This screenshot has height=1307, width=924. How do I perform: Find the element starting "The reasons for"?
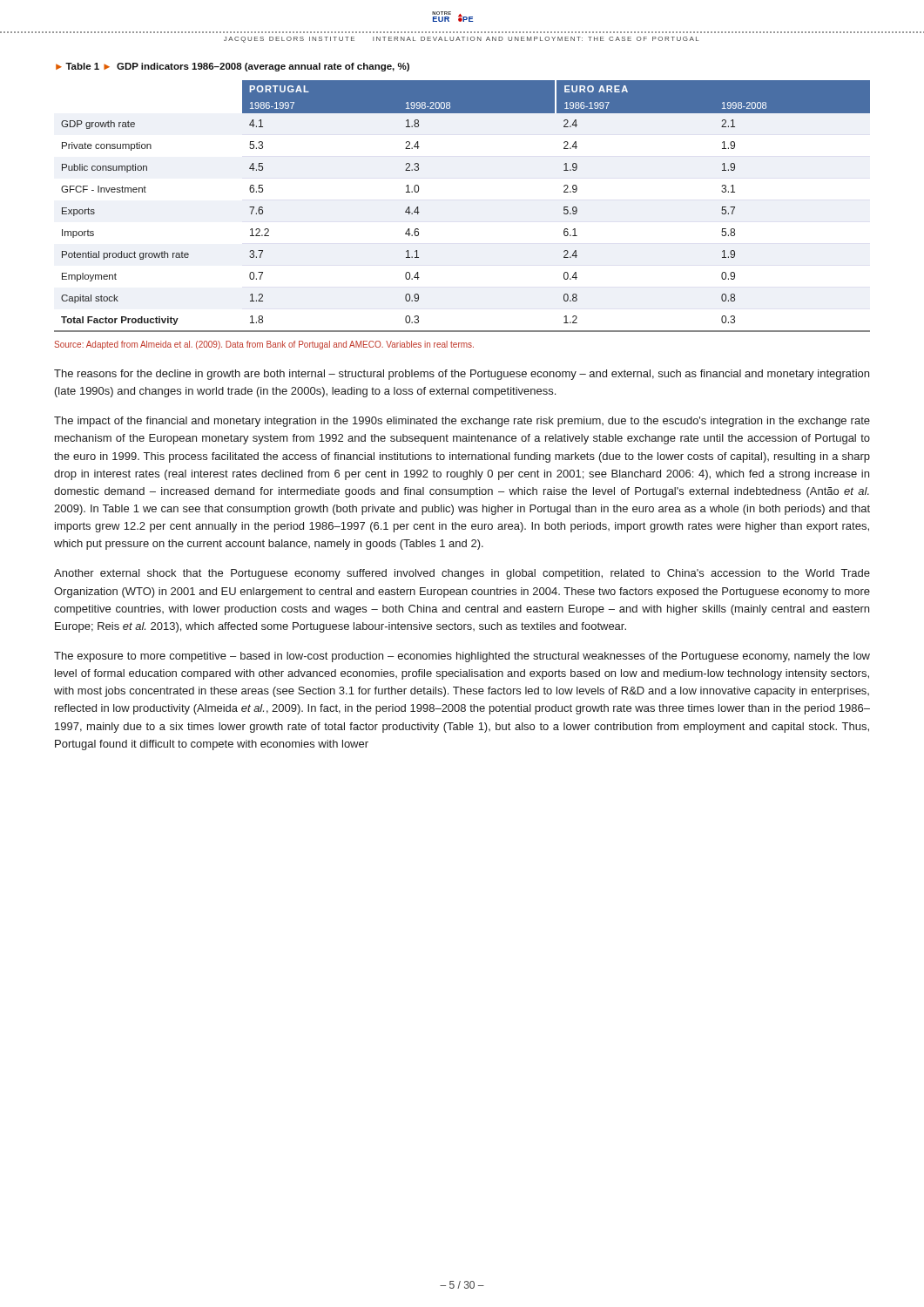462,382
